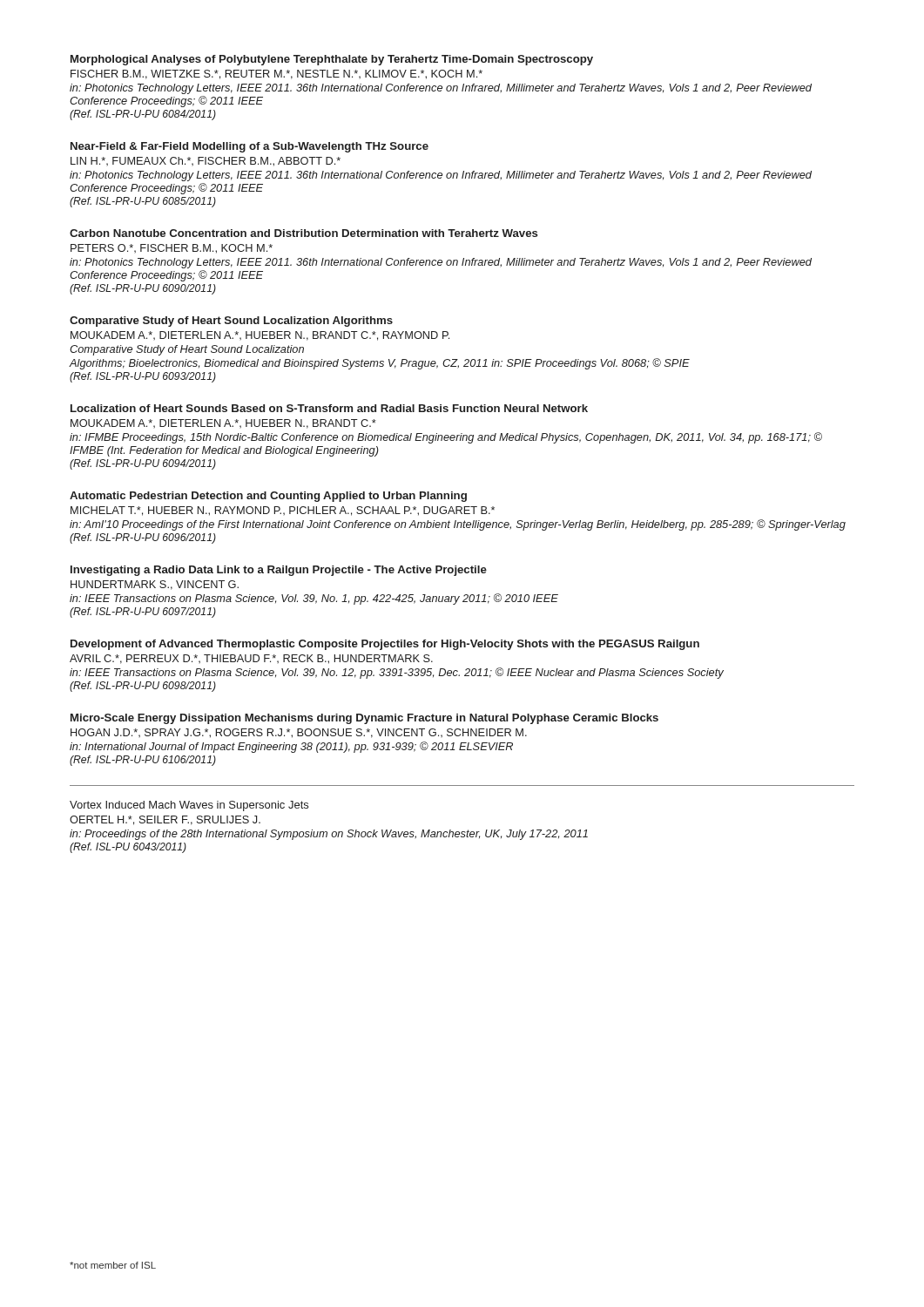
Task: Click on the text block containing "Development of Advanced Thermoplastic Composite Projectiles"
Action: click(x=462, y=664)
